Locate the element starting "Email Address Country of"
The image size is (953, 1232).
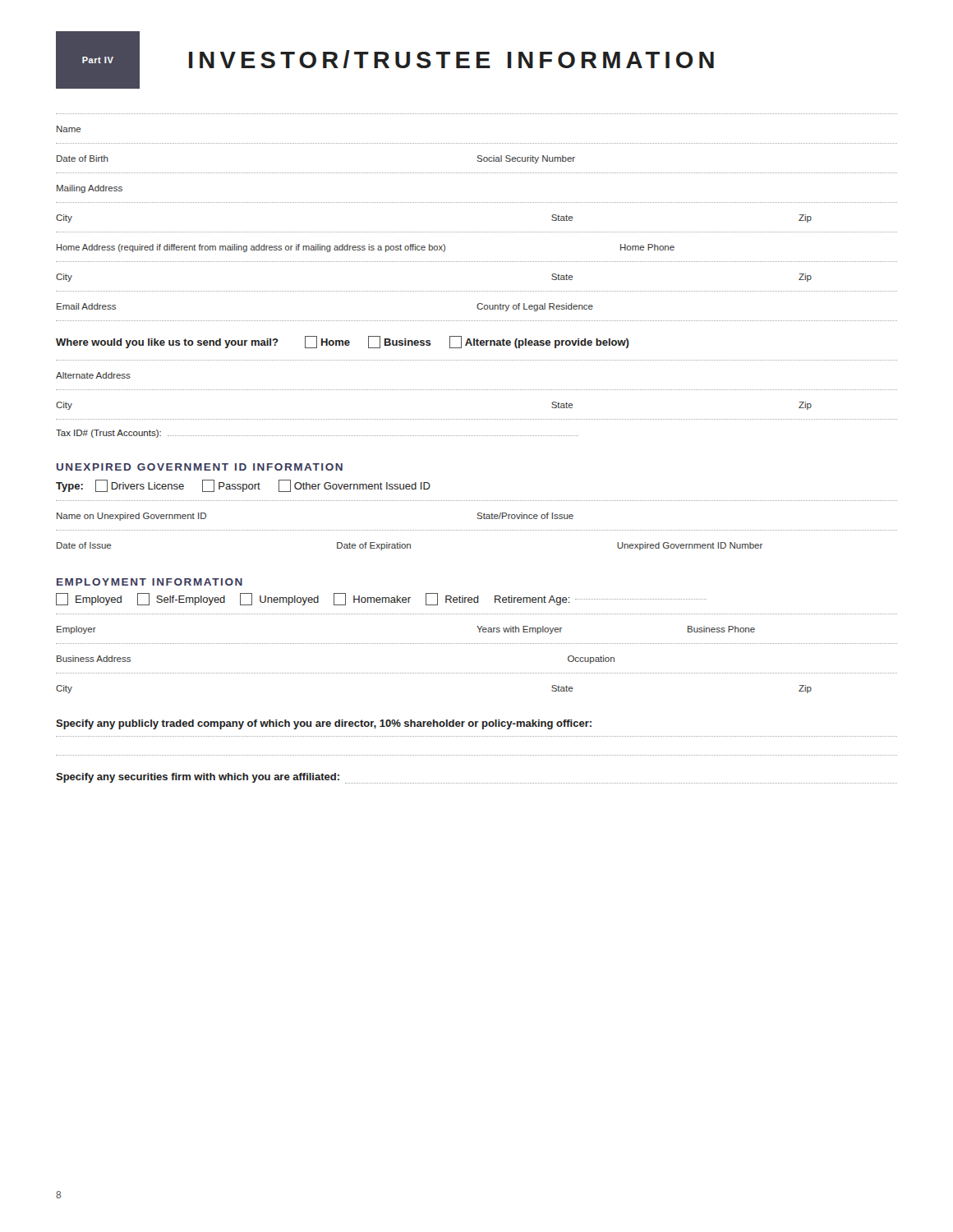[x=476, y=306]
